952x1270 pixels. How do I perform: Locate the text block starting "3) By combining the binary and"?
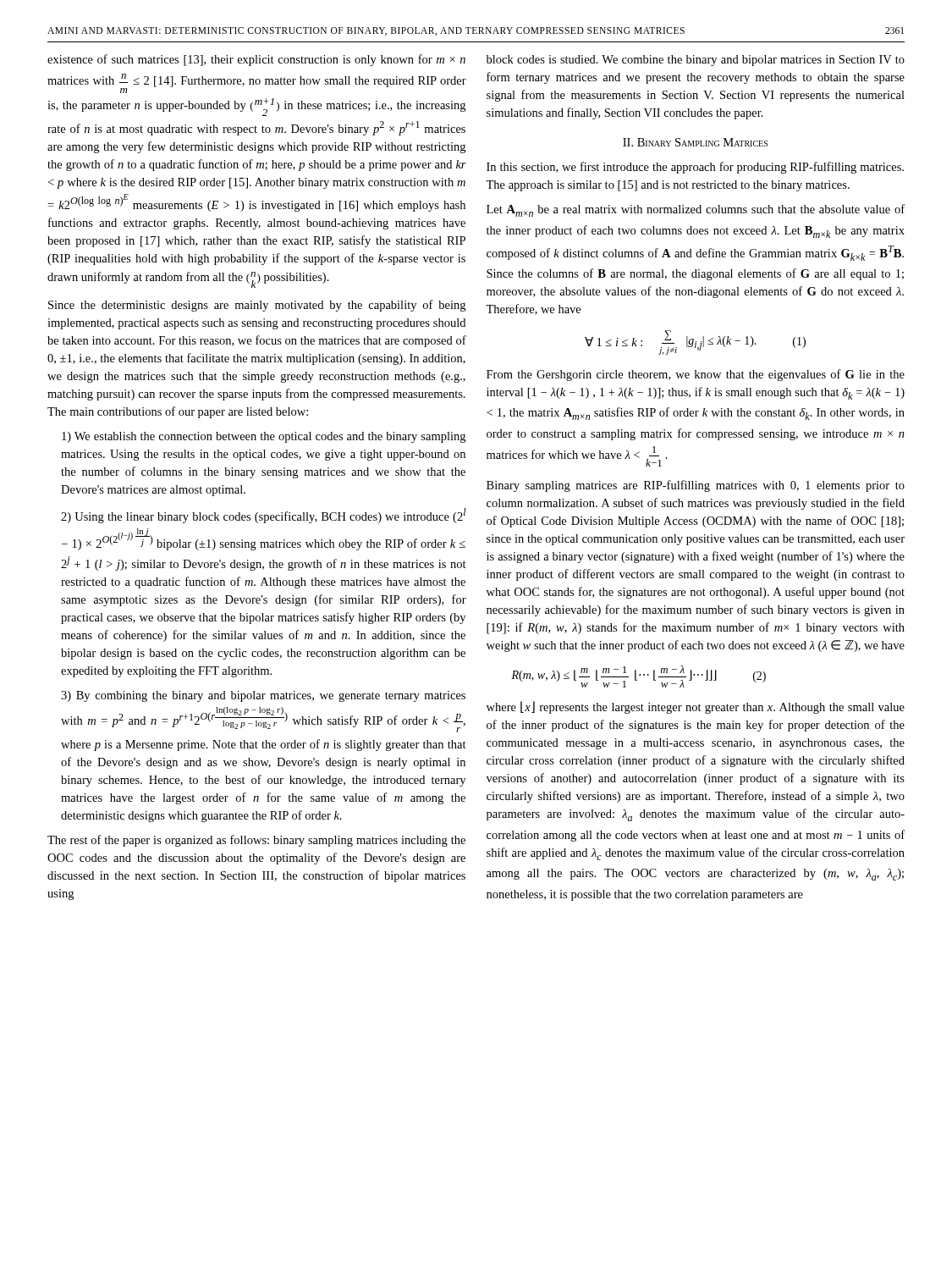click(257, 756)
